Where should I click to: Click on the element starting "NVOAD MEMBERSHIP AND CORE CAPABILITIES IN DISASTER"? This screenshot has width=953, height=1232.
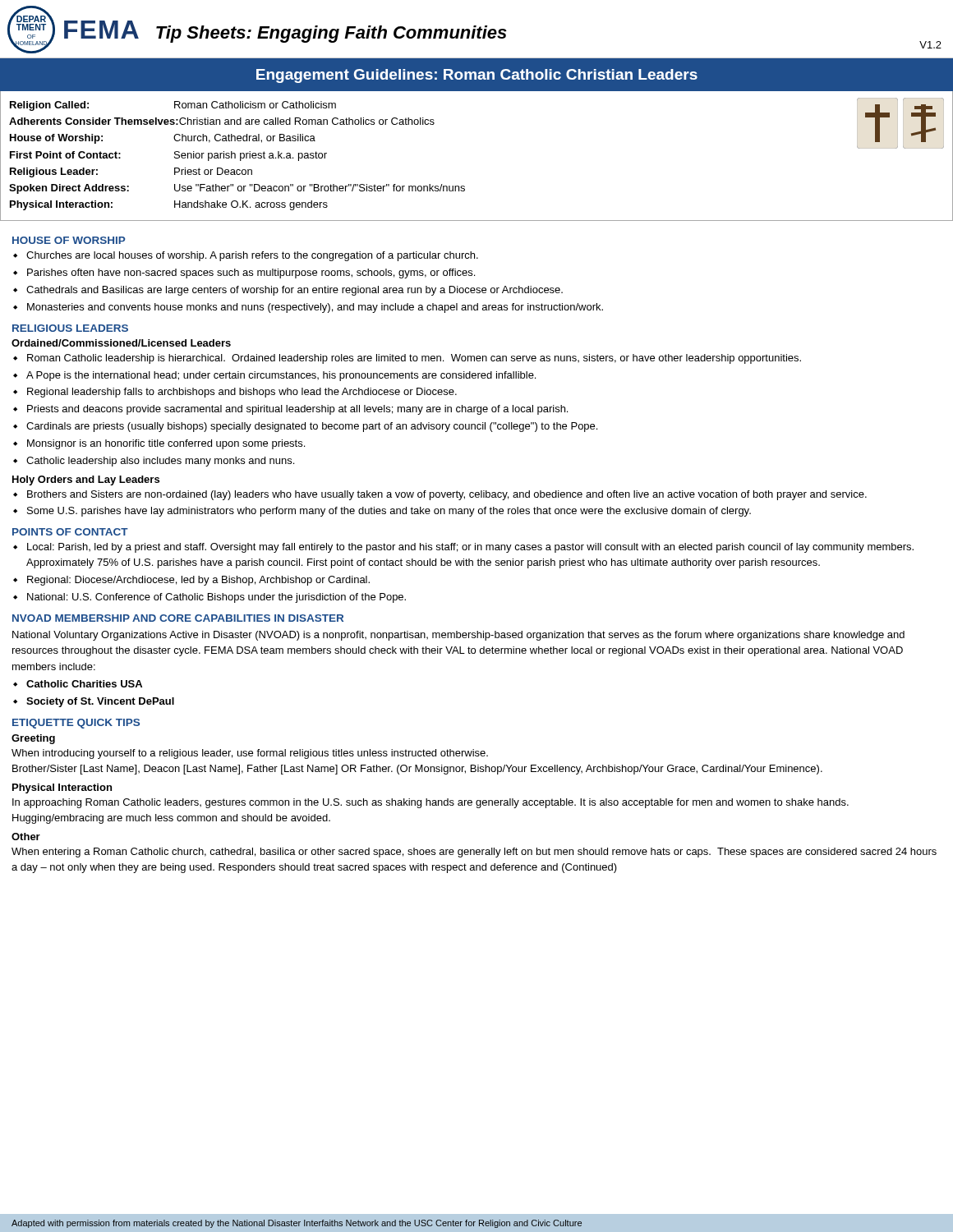(178, 618)
